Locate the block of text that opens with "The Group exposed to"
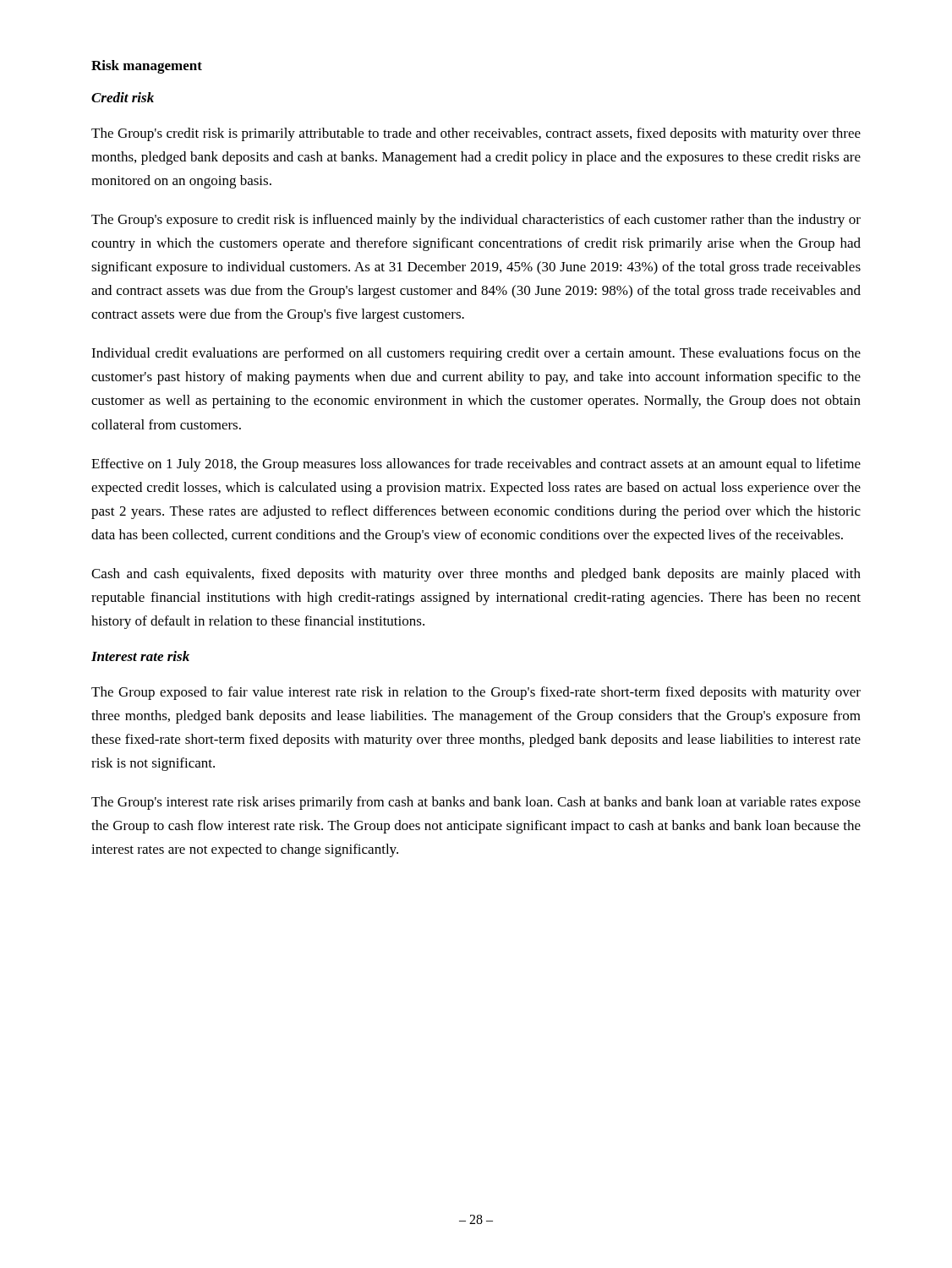Image resolution: width=952 pixels, height=1268 pixels. click(x=476, y=727)
